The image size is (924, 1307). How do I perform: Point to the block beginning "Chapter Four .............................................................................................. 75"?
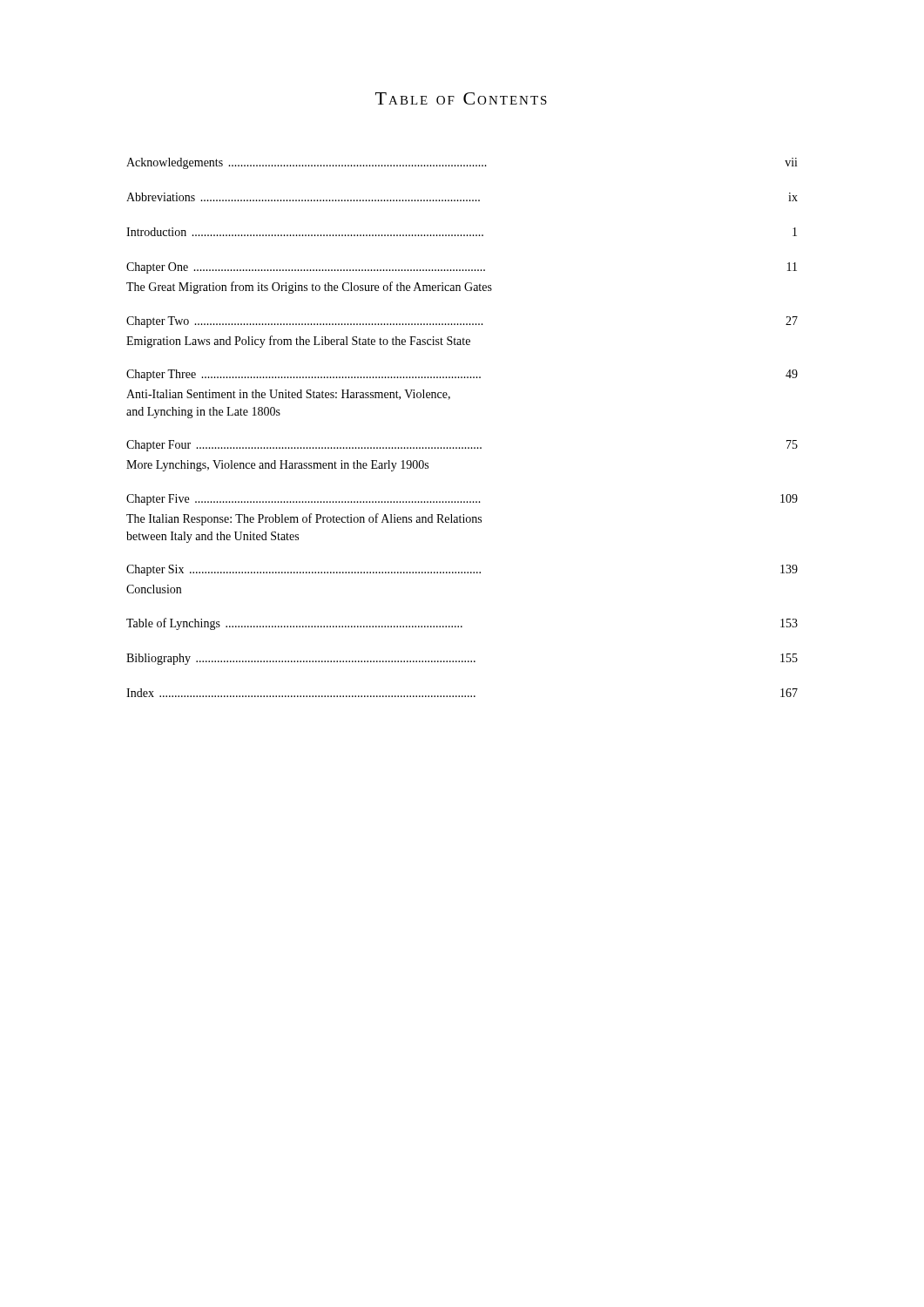click(462, 455)
